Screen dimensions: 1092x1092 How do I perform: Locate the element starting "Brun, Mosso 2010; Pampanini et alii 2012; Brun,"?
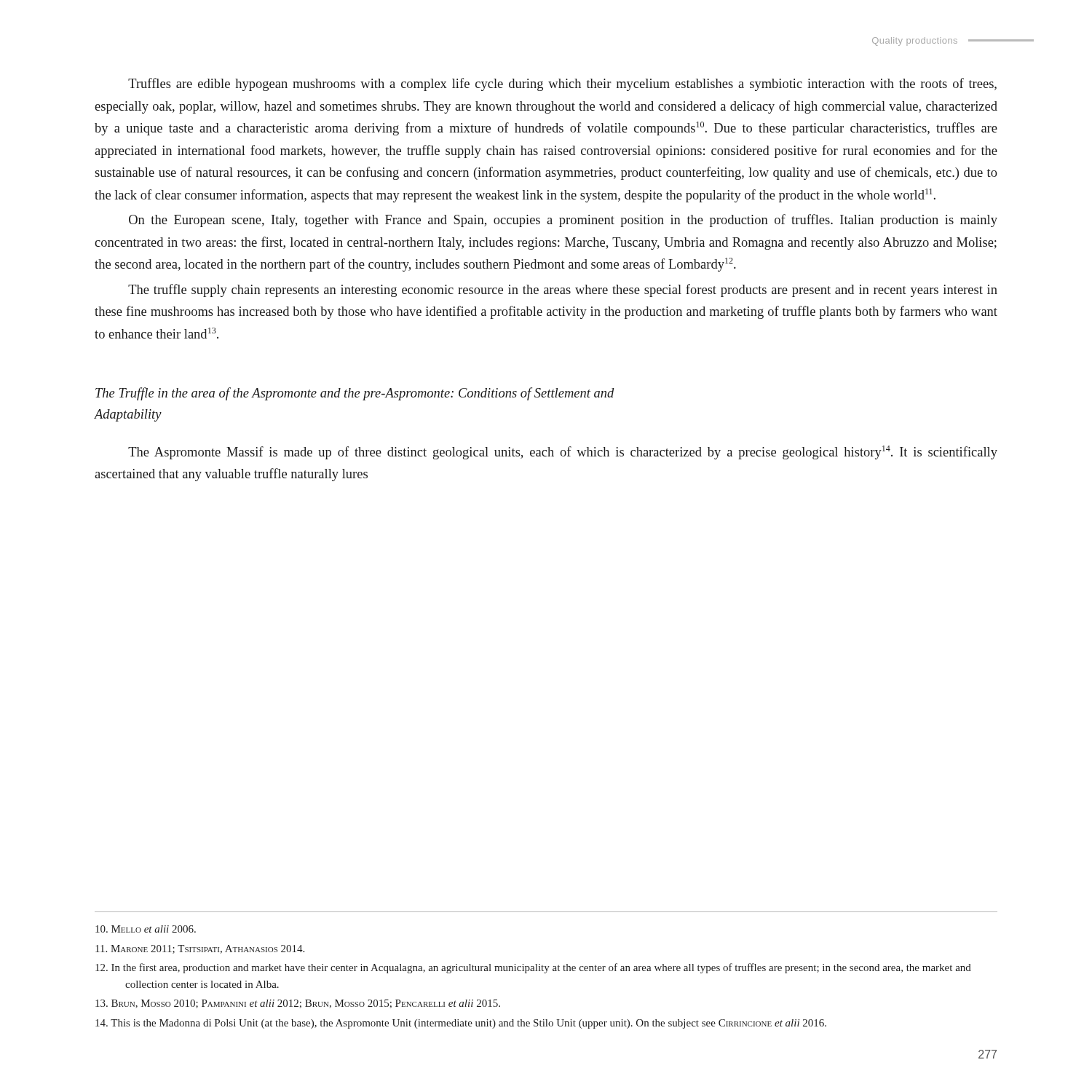[x=298, y=1003]
